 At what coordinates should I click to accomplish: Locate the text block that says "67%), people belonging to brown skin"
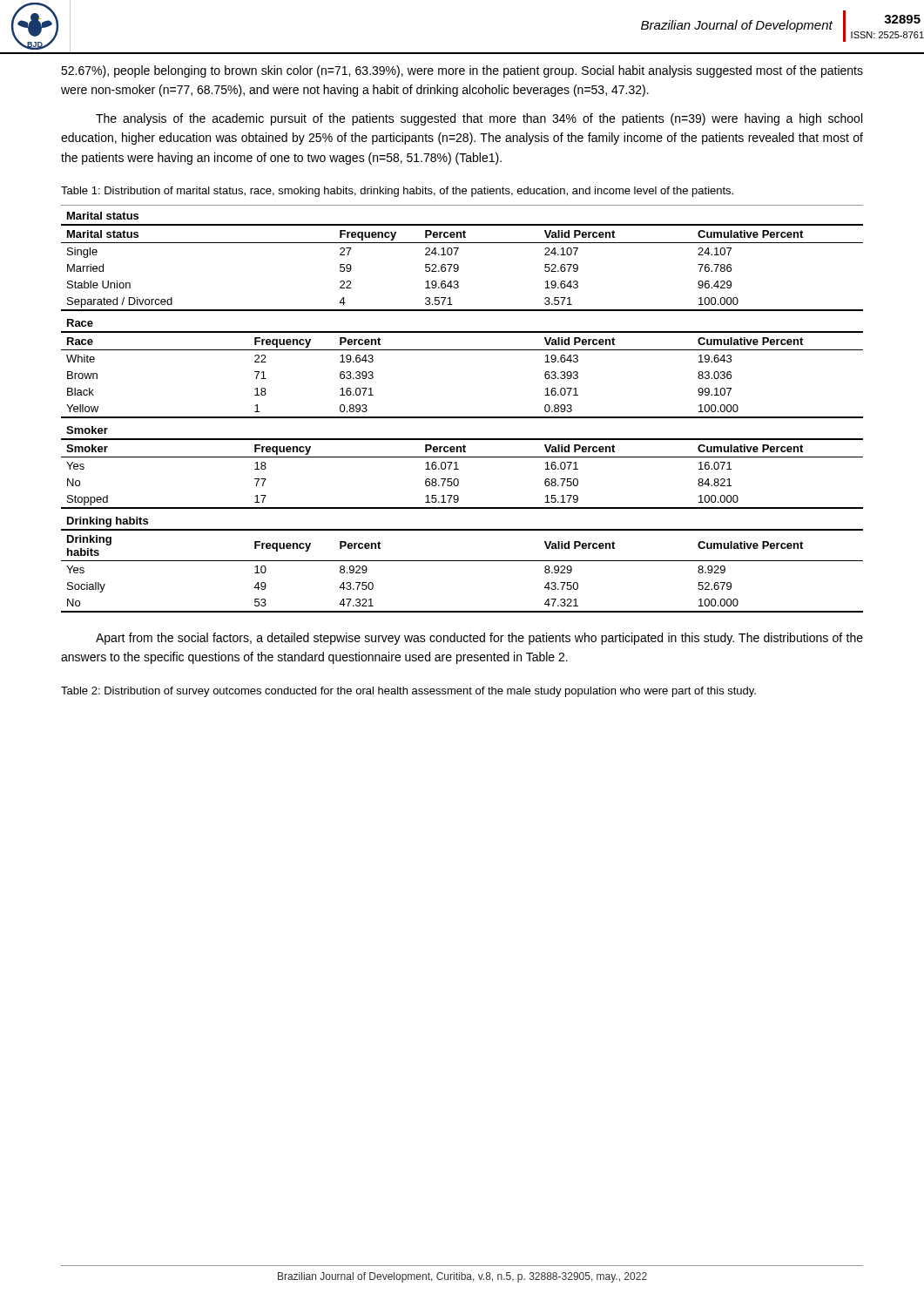(462, 80)
